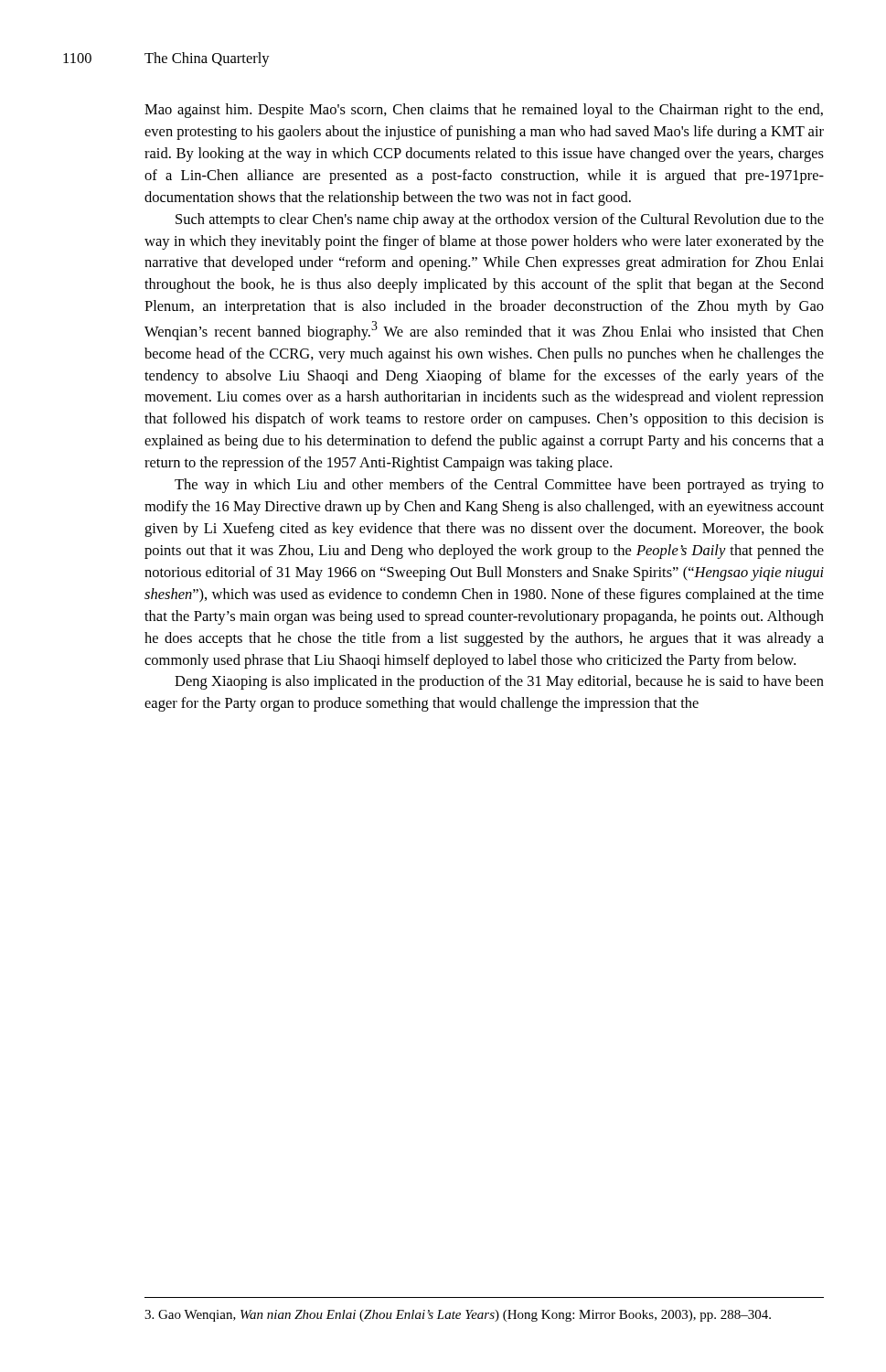Point to the passage starting "The way in which Liu and"
This screenshot has height=1372, width=886.
click(484, 572)
